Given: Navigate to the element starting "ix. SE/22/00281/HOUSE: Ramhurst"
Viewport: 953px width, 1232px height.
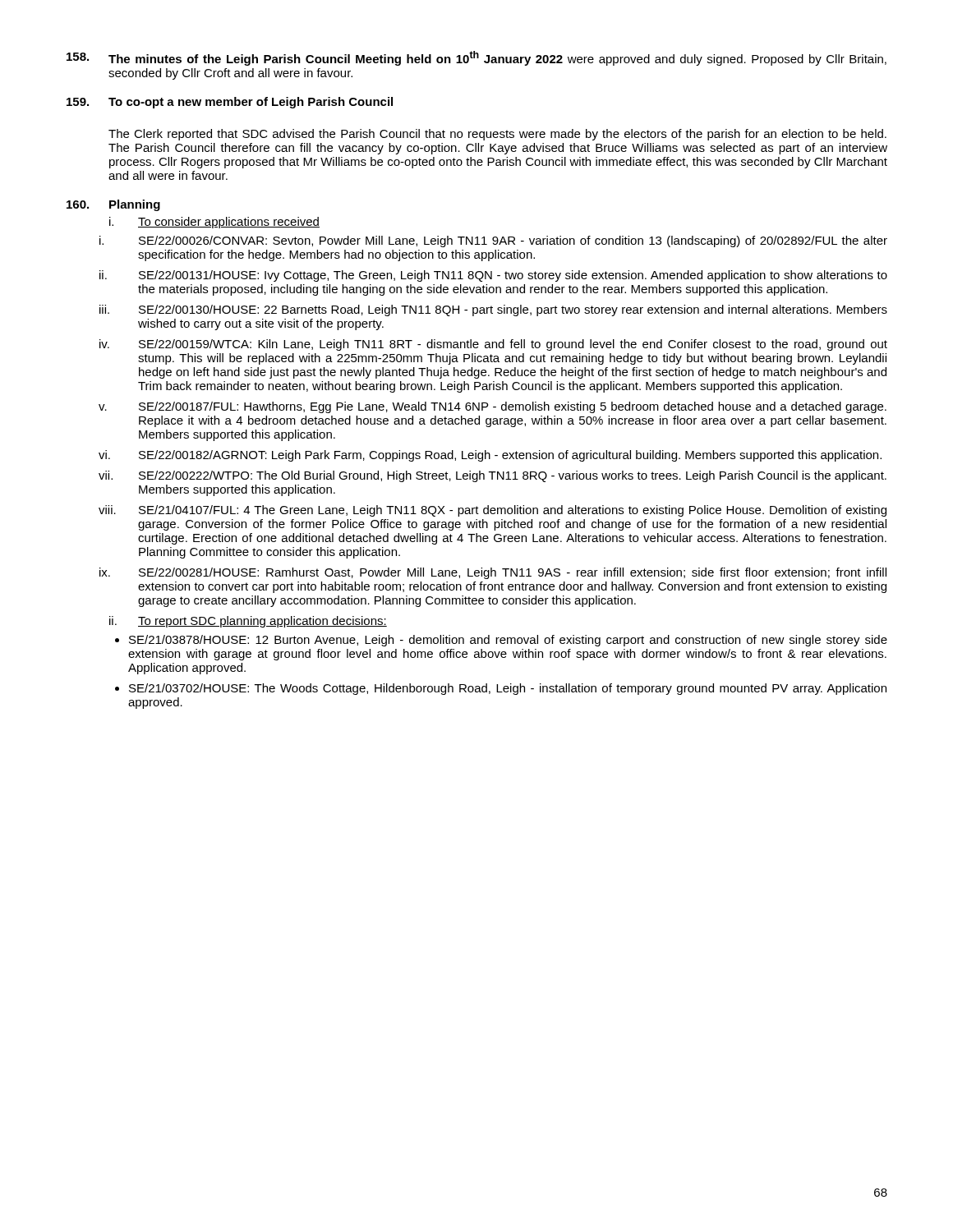Looking at the screenshot, I should click(493, 586).
